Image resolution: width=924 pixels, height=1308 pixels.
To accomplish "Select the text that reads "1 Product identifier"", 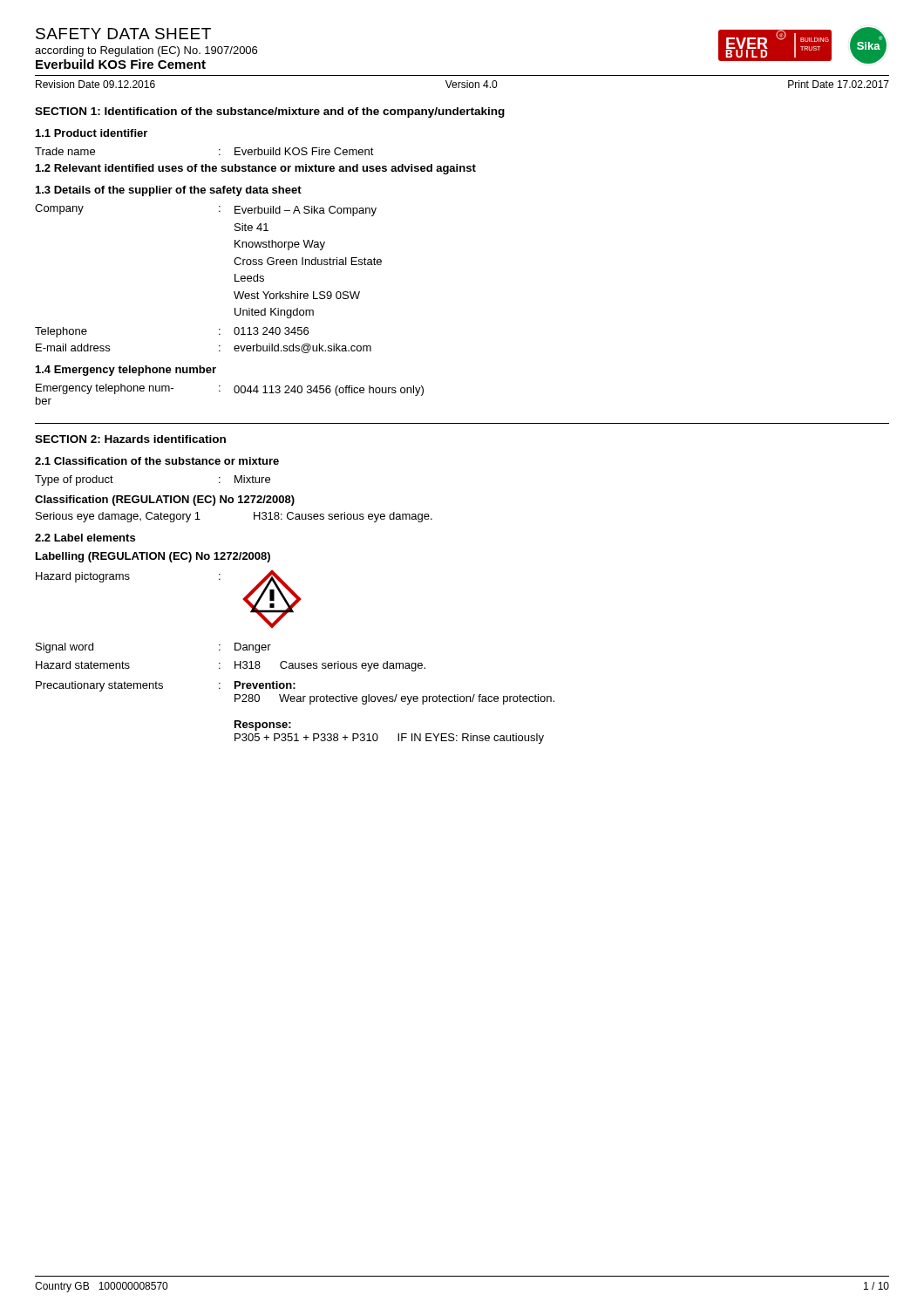I will (91, 133).
